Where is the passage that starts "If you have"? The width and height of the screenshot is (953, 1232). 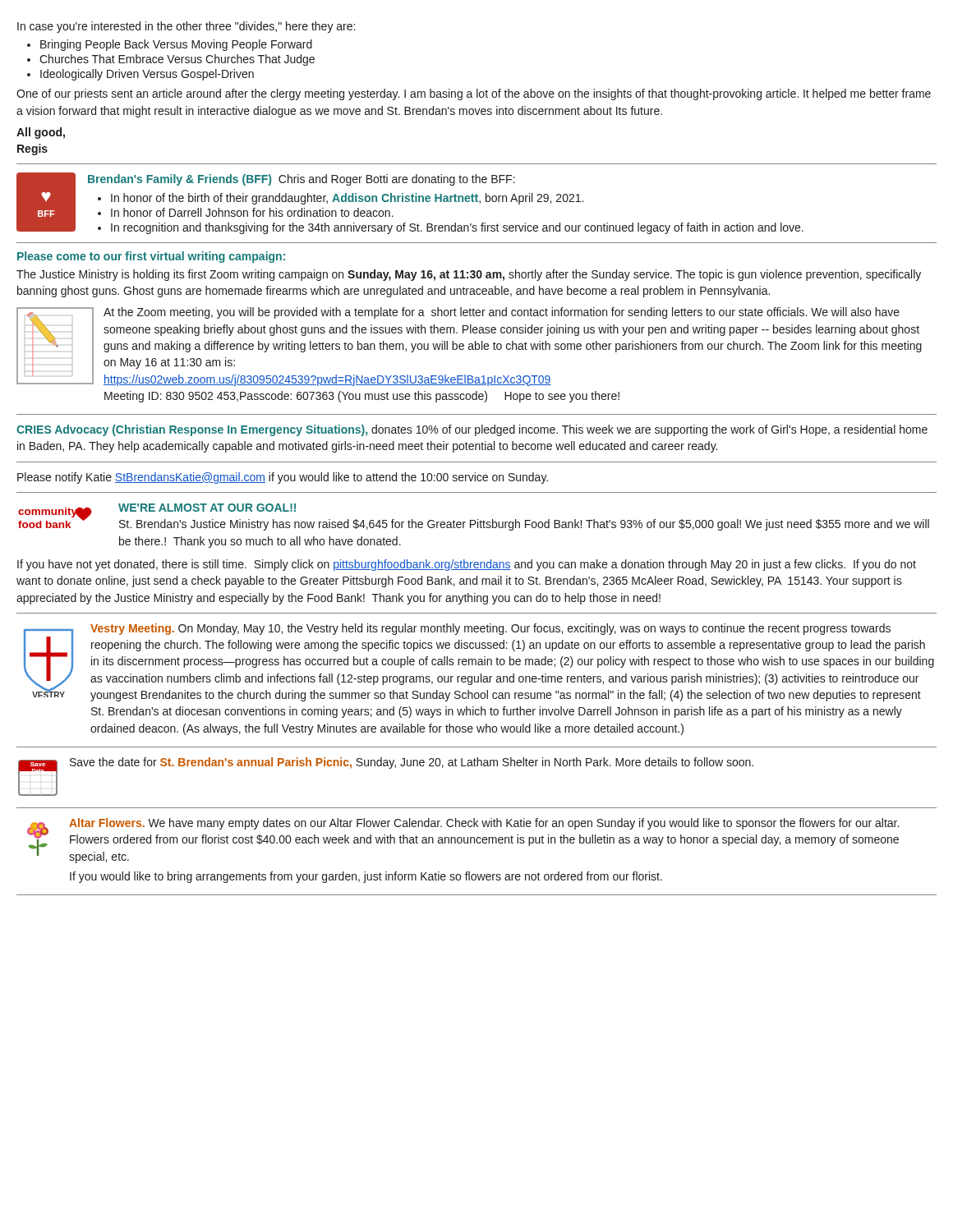click(476, 581)
